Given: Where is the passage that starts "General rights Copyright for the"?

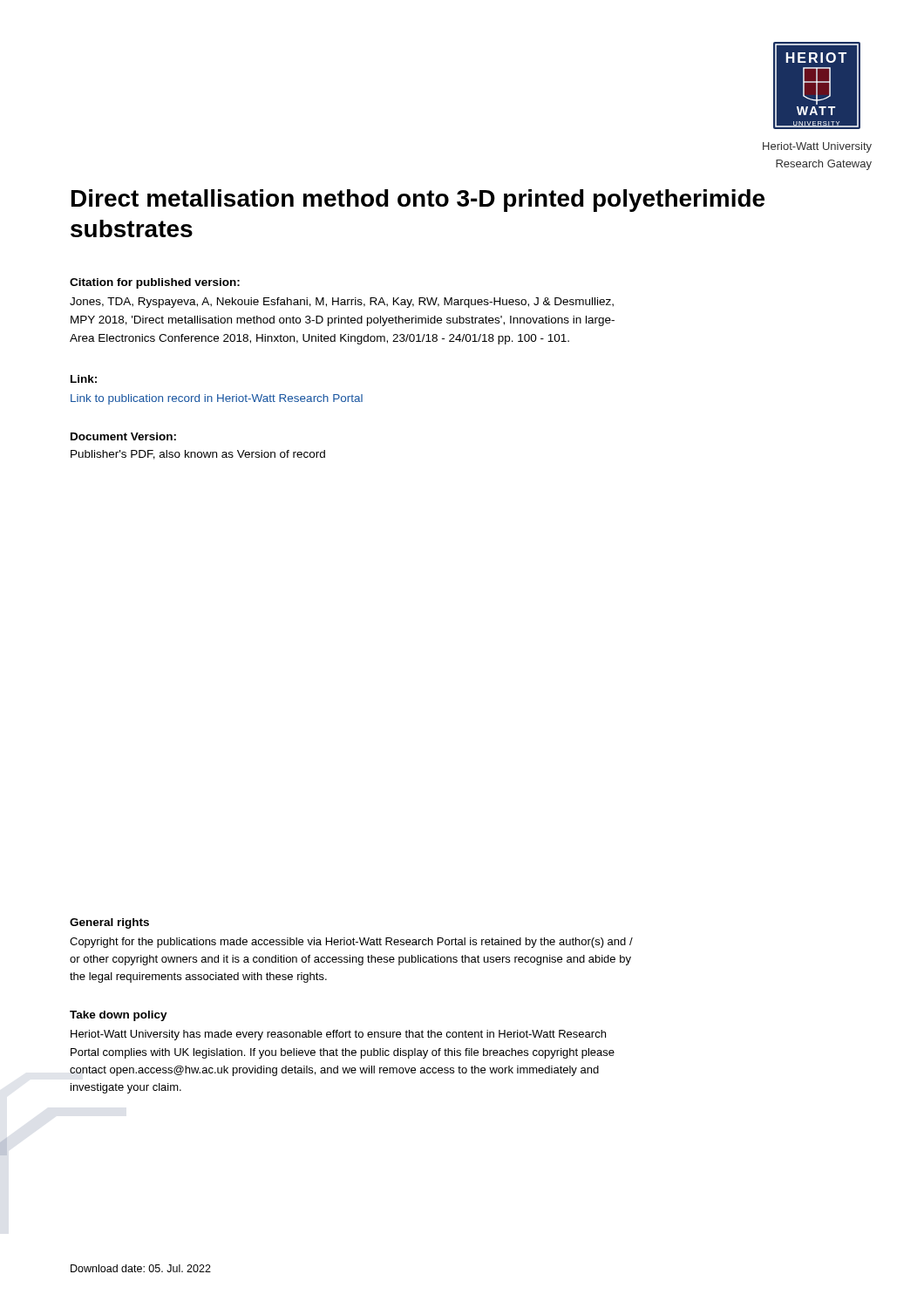Looking at the screenshot, I should pos(462,951).
